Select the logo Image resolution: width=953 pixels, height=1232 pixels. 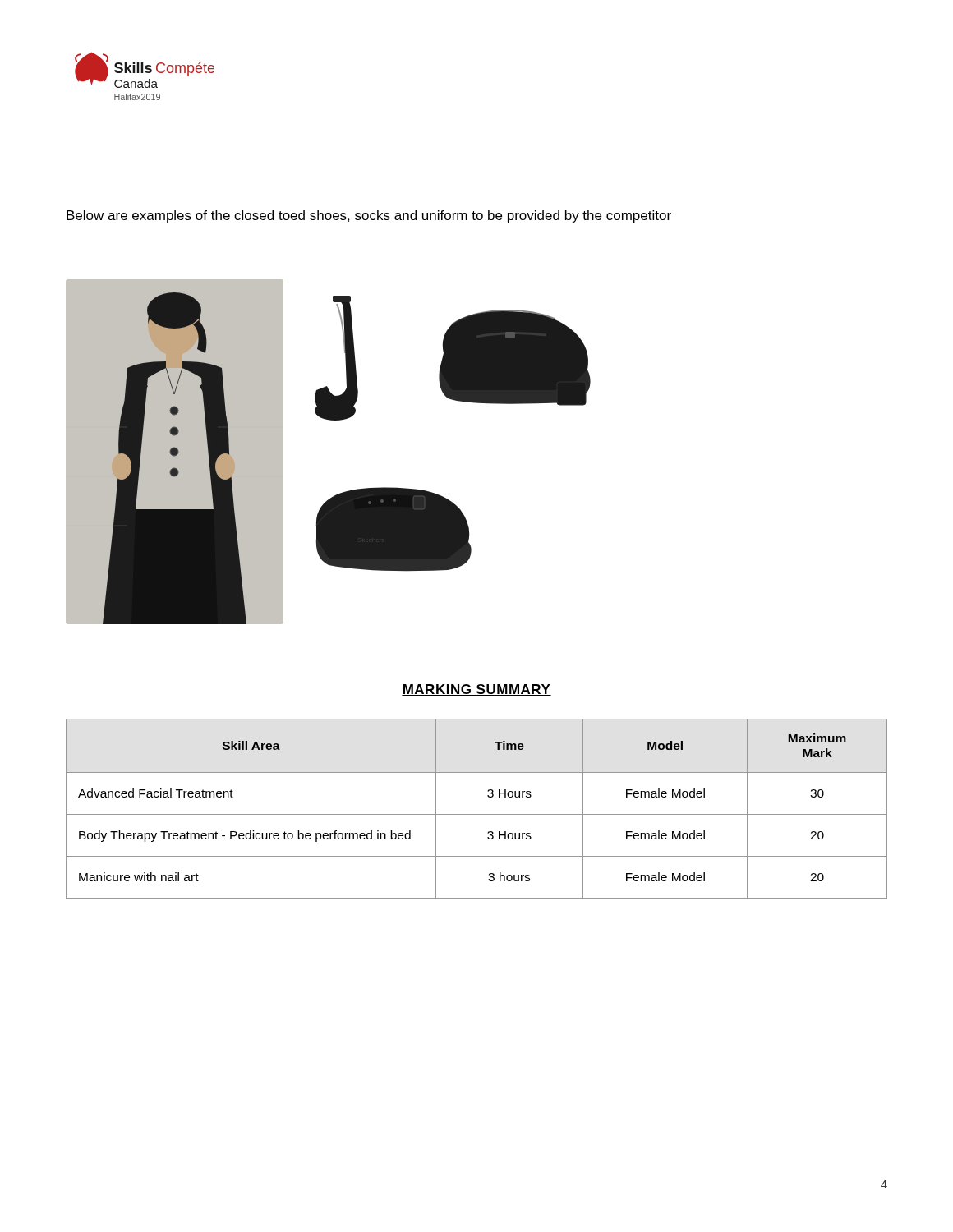tap(140, 80)
